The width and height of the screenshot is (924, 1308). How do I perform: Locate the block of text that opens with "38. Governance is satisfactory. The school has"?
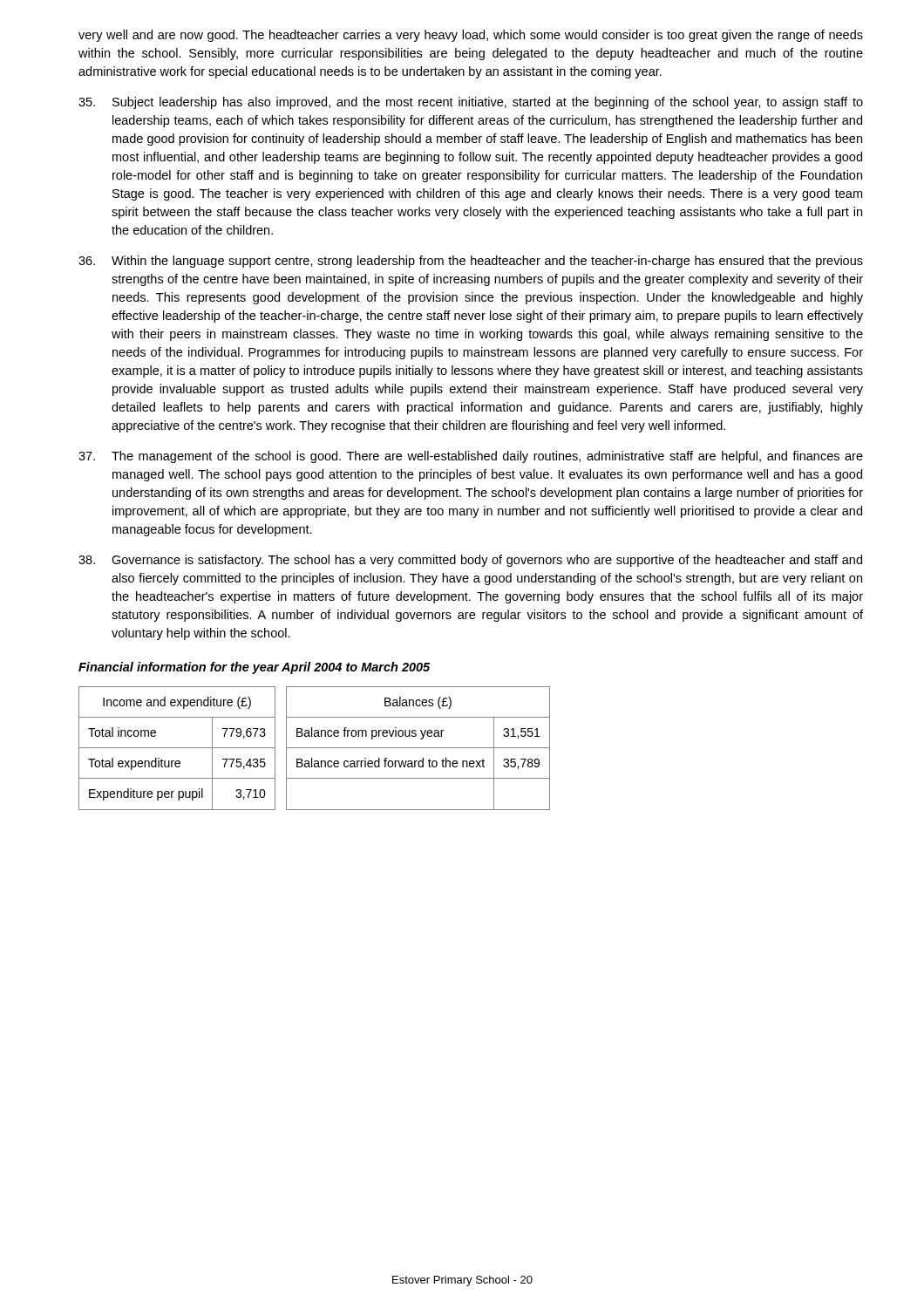[x=471, y=597]
